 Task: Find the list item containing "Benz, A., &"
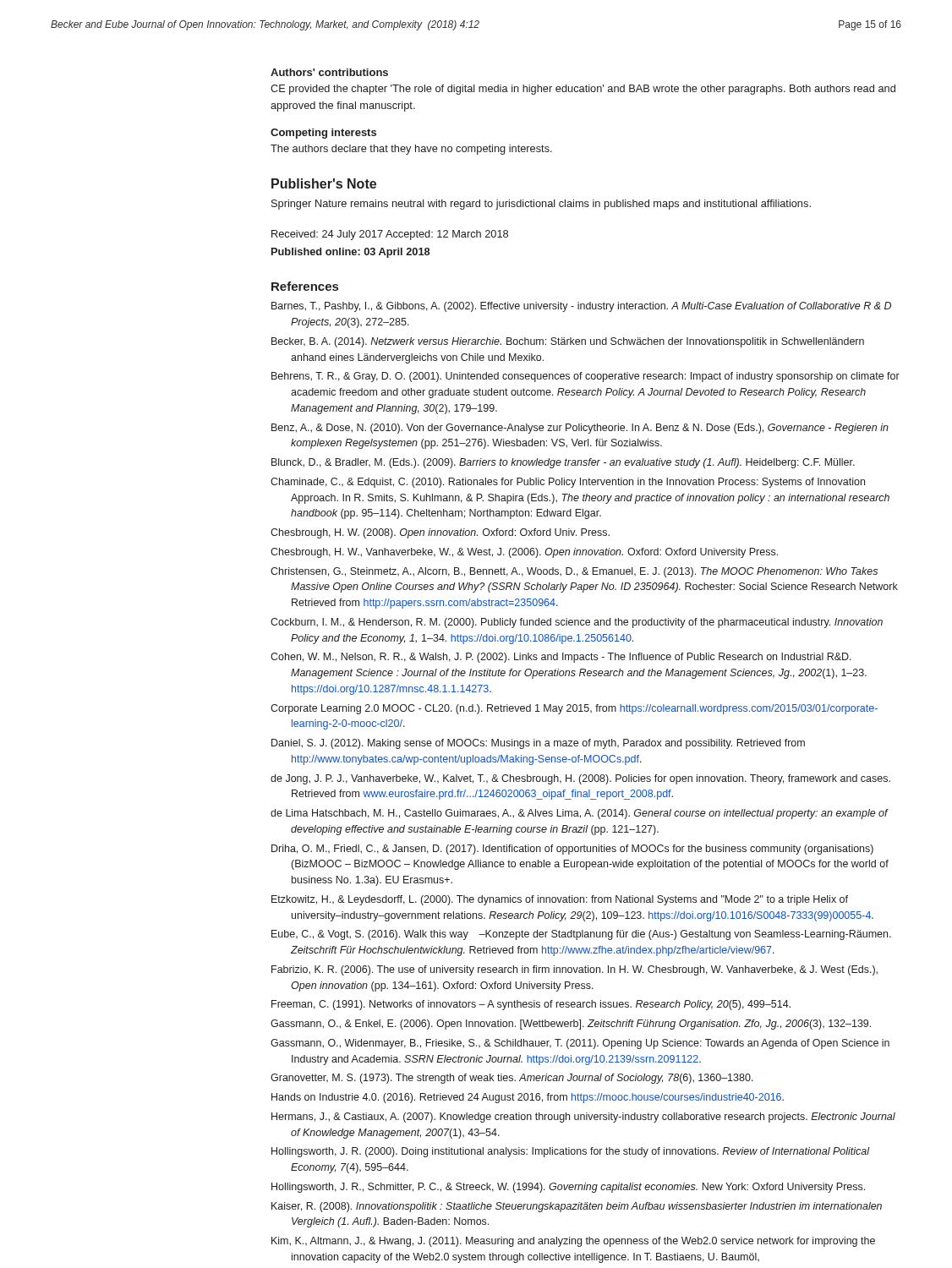(580, 435)
